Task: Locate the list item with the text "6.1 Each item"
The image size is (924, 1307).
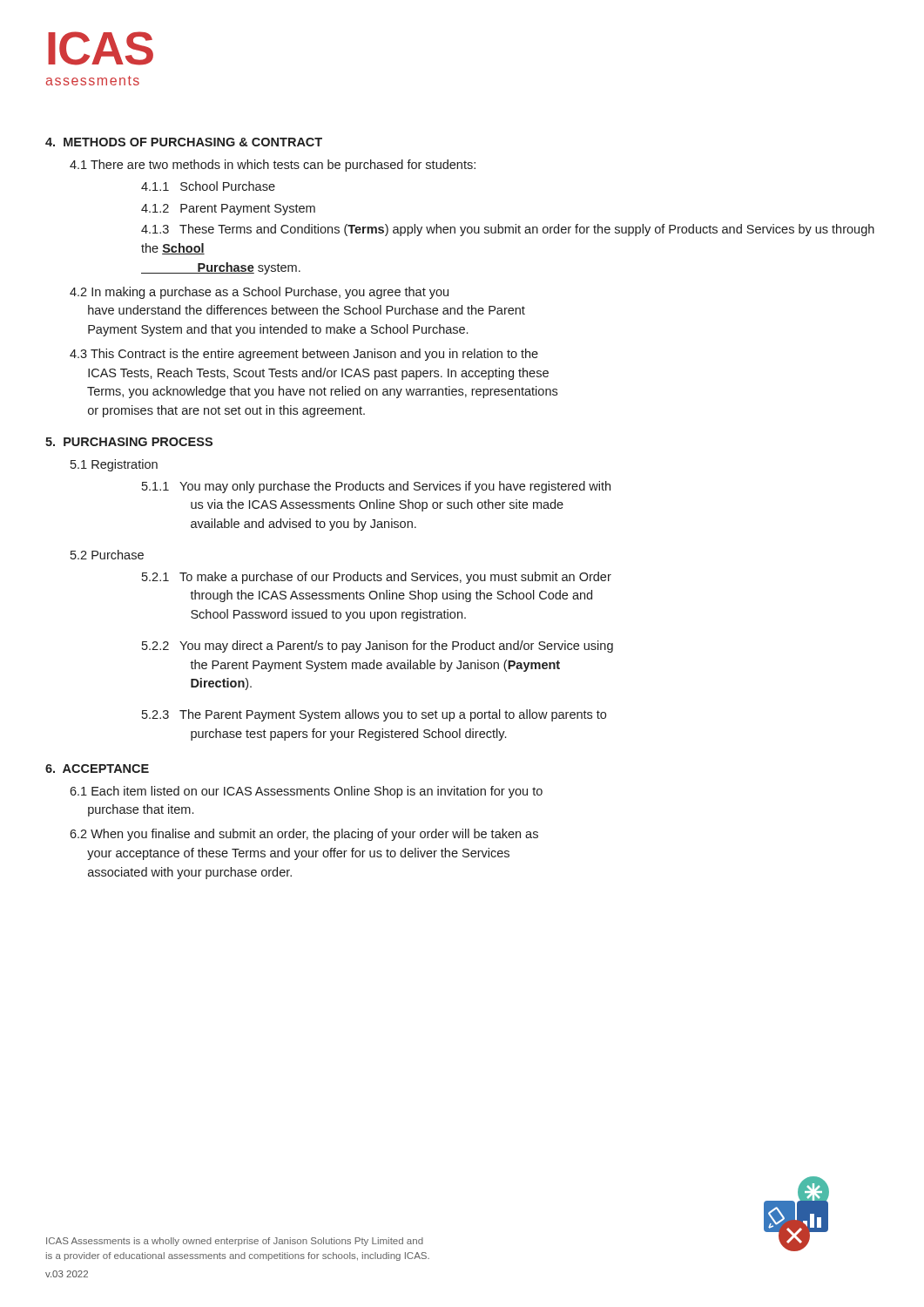Action: 306,800
